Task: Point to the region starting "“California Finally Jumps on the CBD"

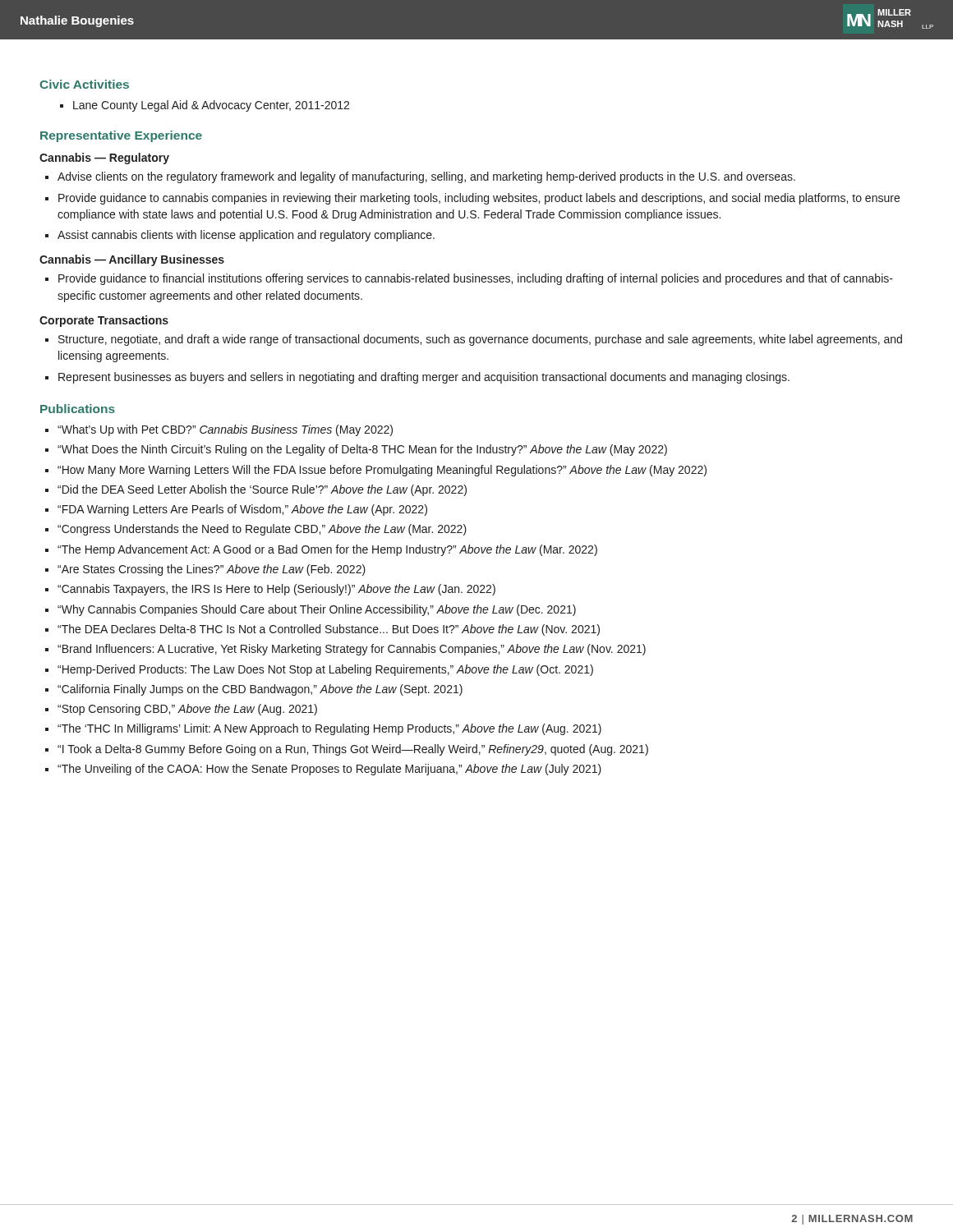Action: pyautogui.click(x=254, y=690)
